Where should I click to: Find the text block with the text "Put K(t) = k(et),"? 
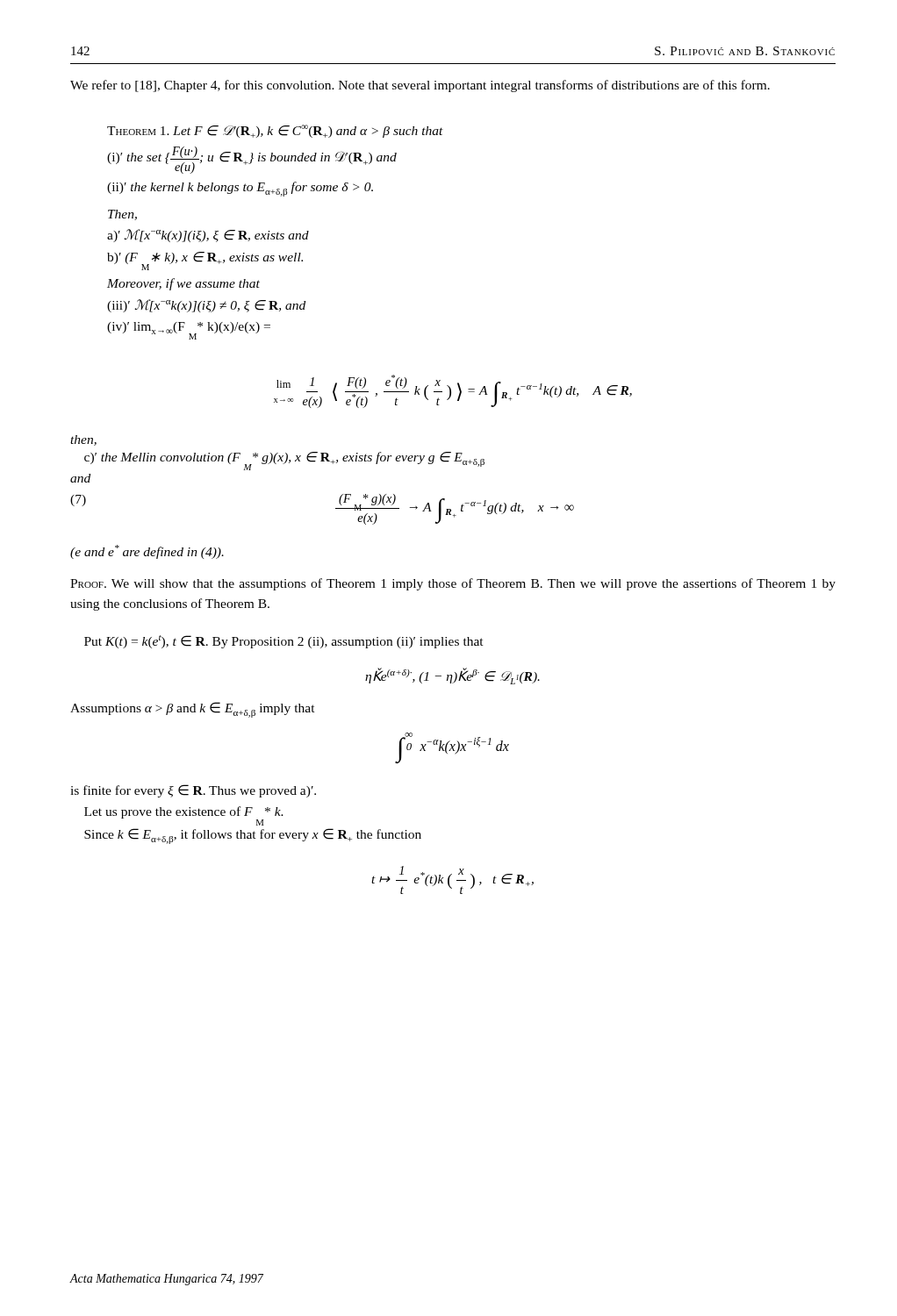click(x=277, y=640)
